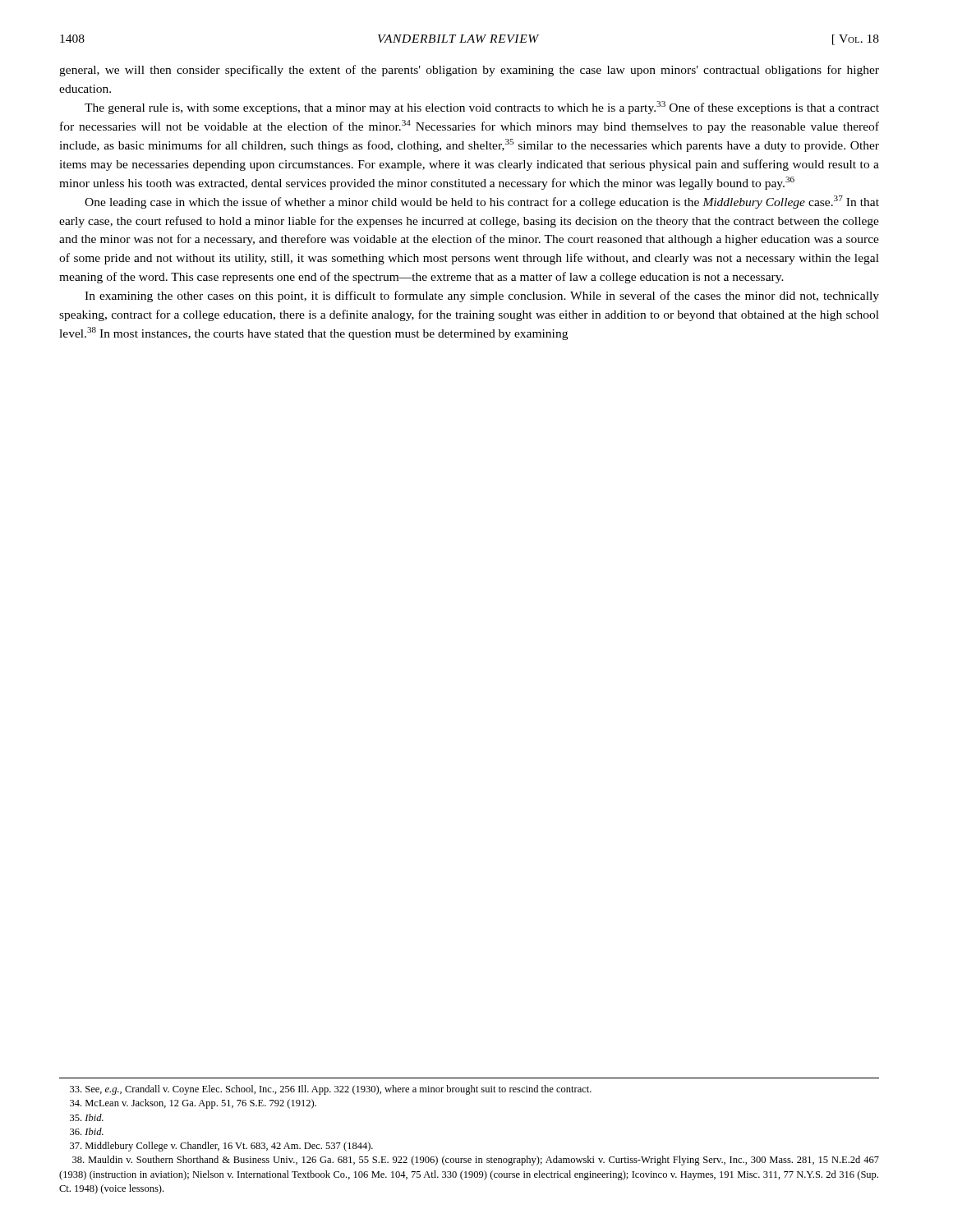This screenshot has height=1232, width=953.
Task: Click on the footnote that reads "Mauldin v. Southern Shorthand & Business"
Action: pyautogui.click(x=469, y=1175)
